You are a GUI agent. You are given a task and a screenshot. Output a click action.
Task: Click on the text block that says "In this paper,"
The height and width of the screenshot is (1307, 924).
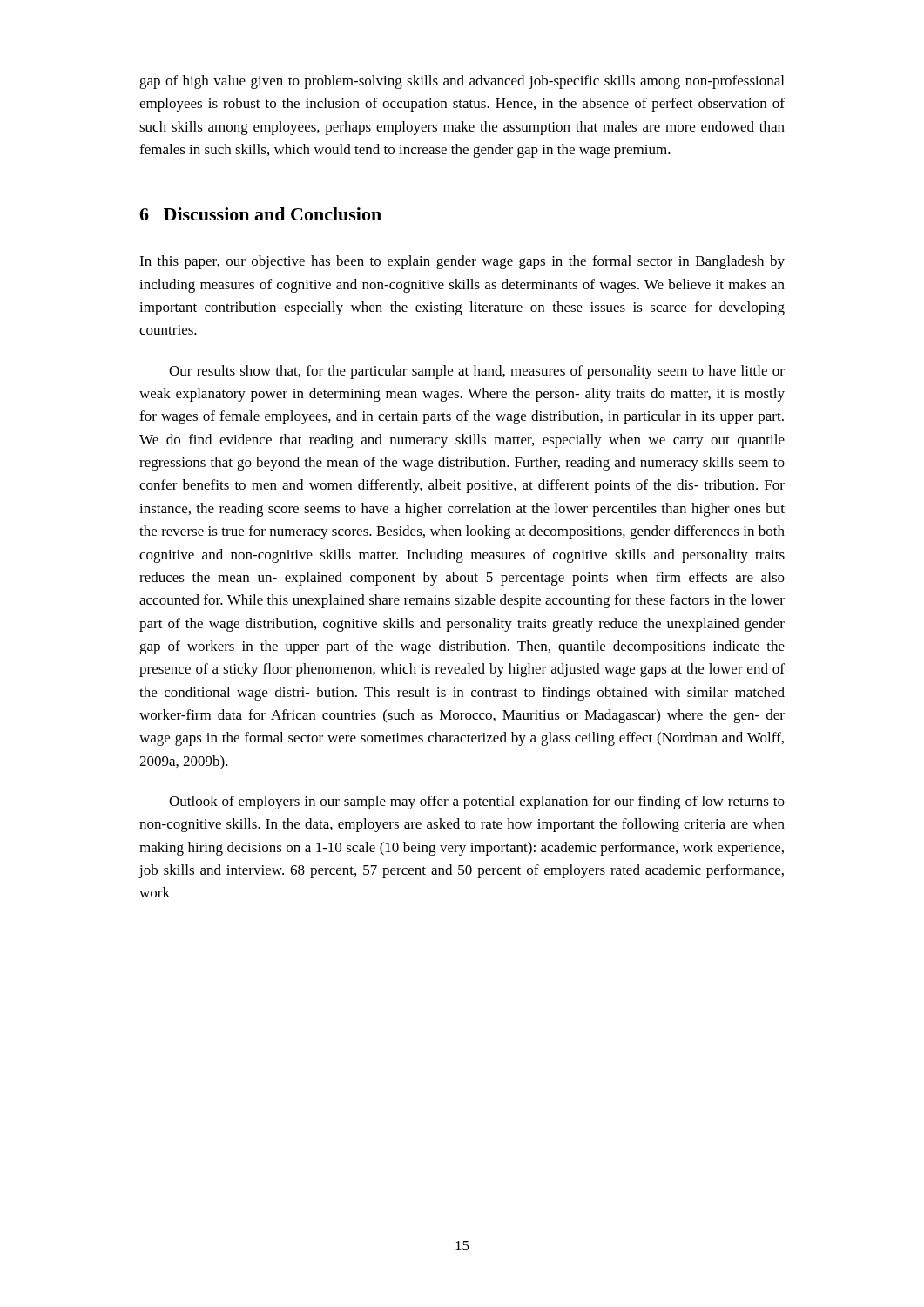462,296
